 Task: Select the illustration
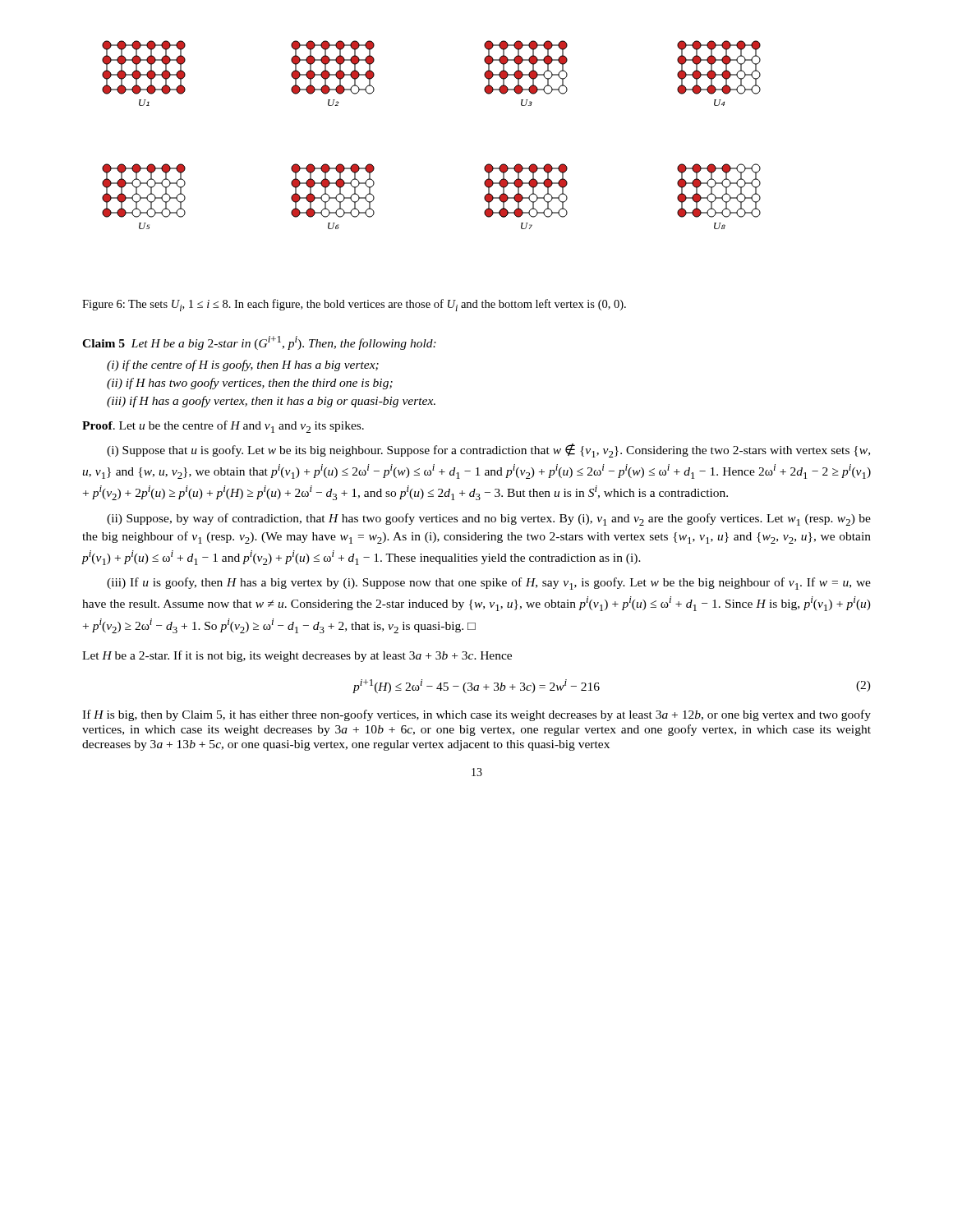476,162
